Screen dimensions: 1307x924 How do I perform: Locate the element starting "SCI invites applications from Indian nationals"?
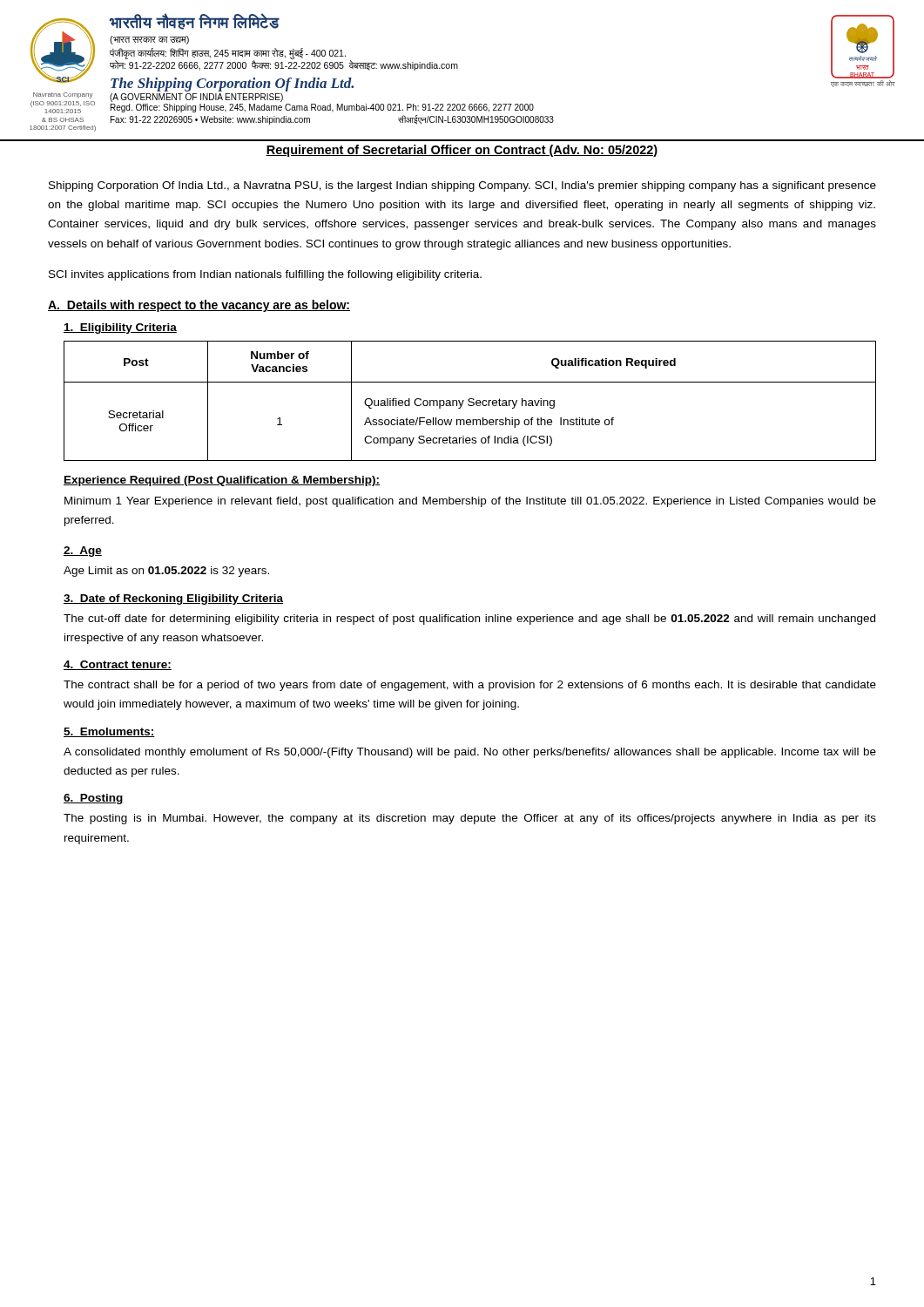click(265, 274)
